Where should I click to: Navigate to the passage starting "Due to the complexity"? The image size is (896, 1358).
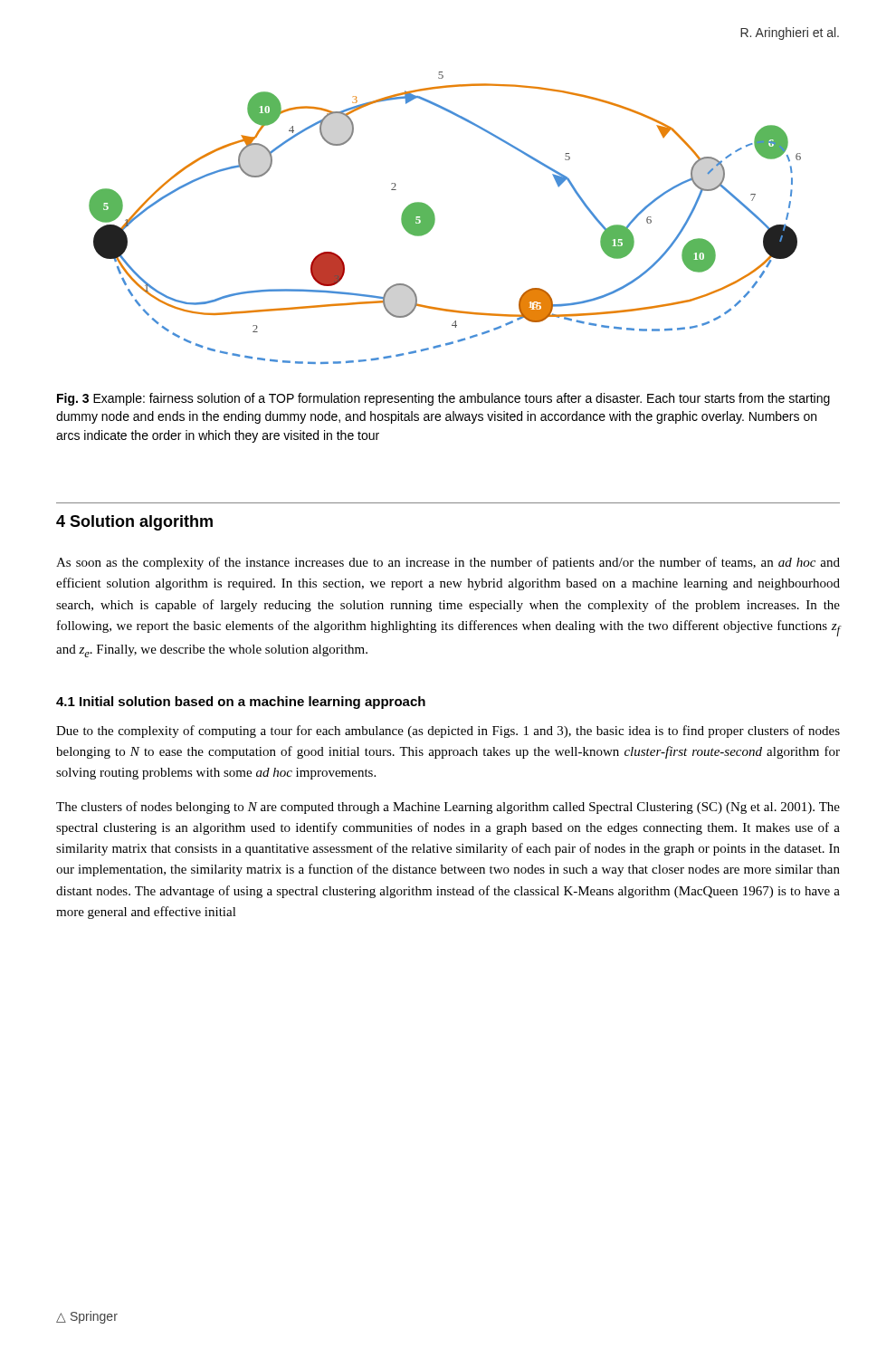(448, 751)
